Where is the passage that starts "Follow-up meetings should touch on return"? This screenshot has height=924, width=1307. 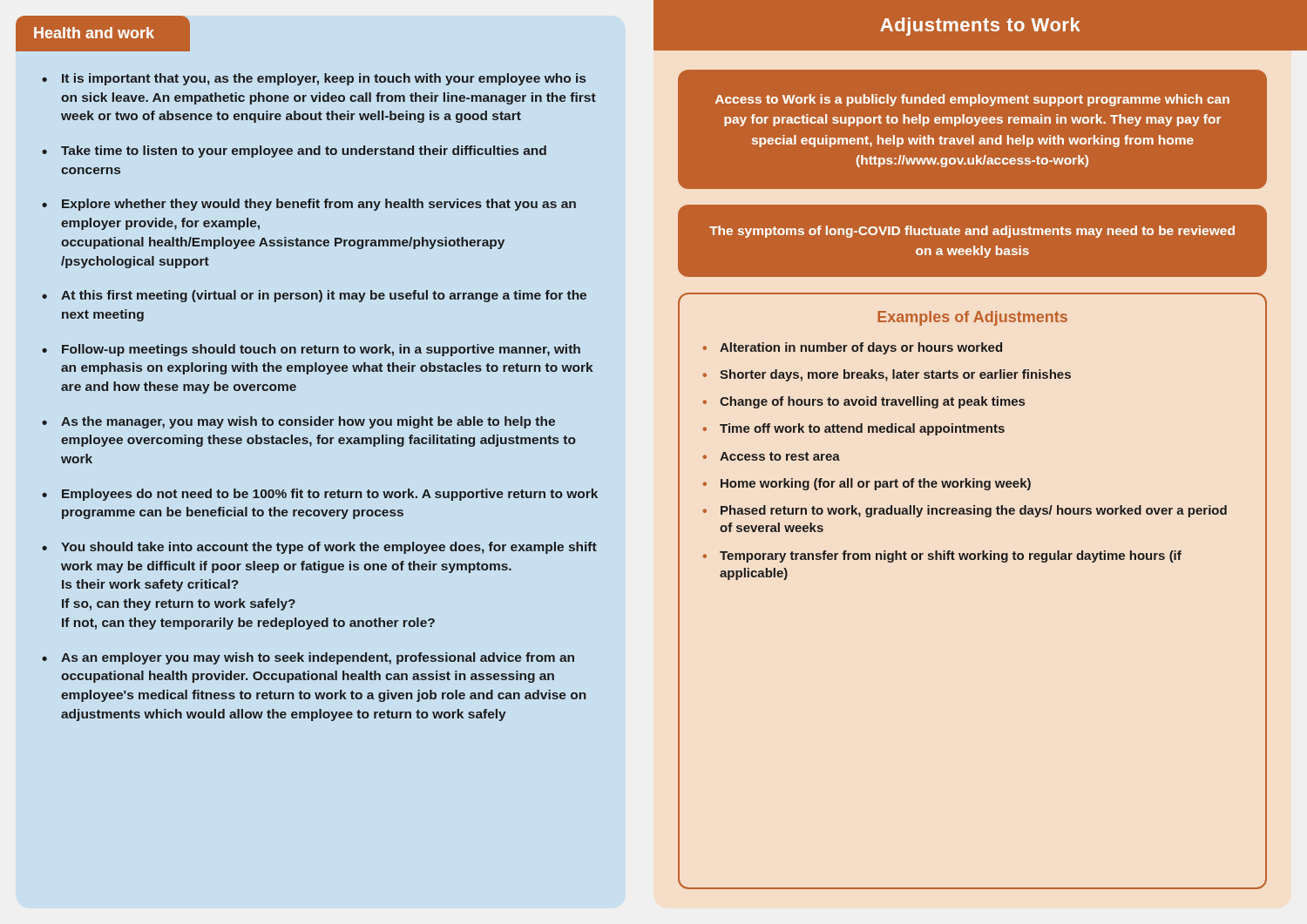coord(327,367)
